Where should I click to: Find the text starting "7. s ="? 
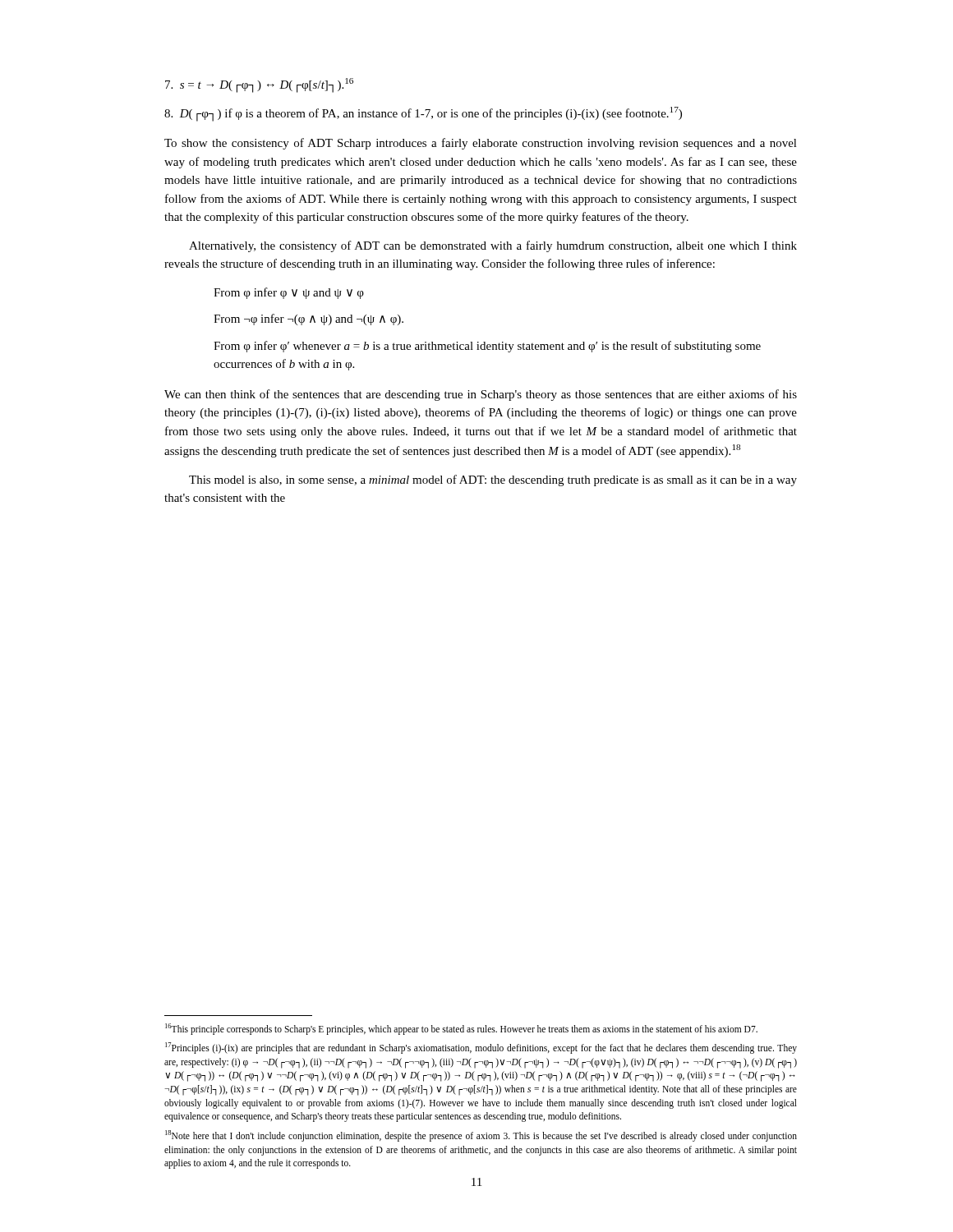coord(259,83)
